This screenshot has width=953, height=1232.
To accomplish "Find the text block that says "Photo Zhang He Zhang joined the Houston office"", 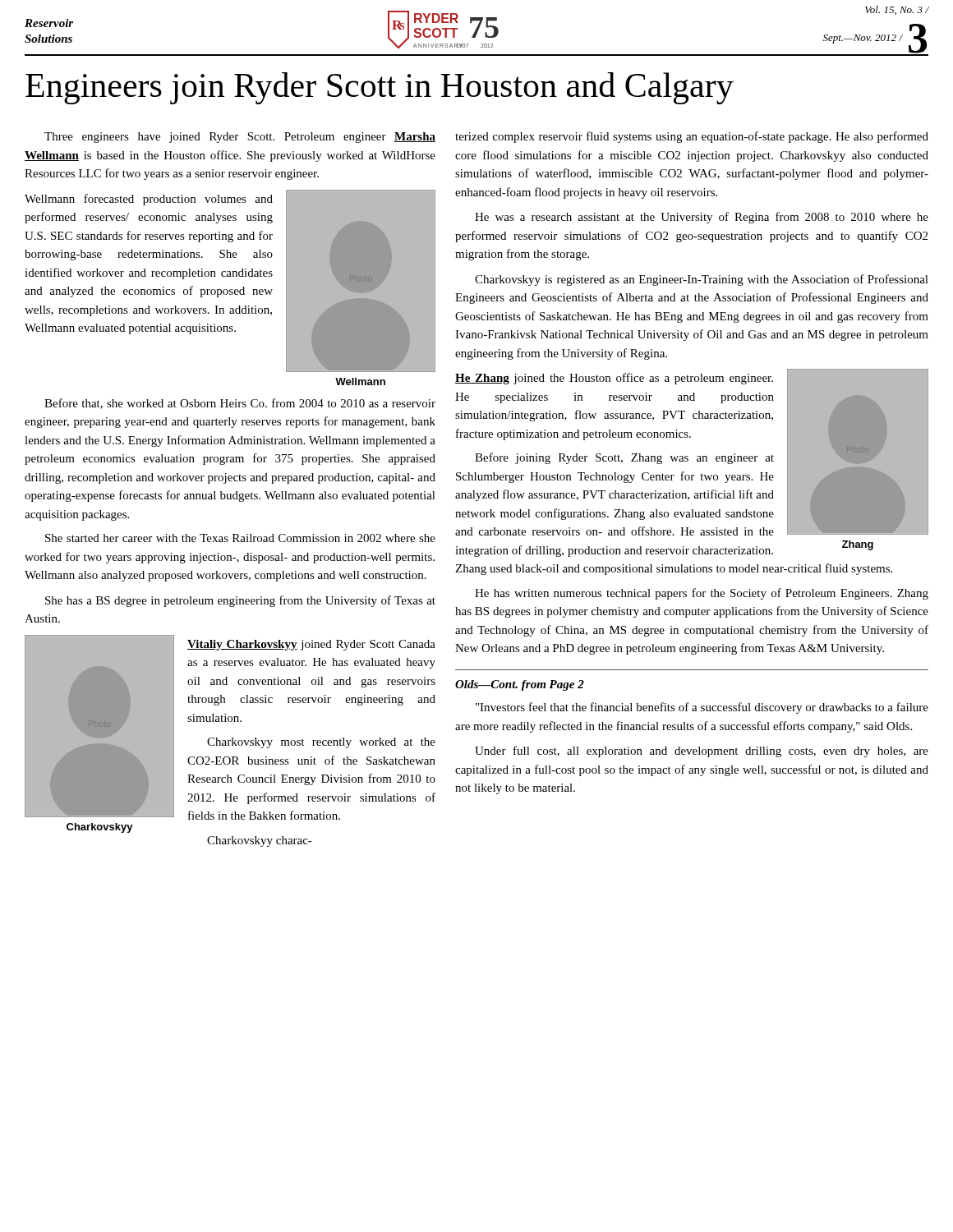I will [692, 473].
